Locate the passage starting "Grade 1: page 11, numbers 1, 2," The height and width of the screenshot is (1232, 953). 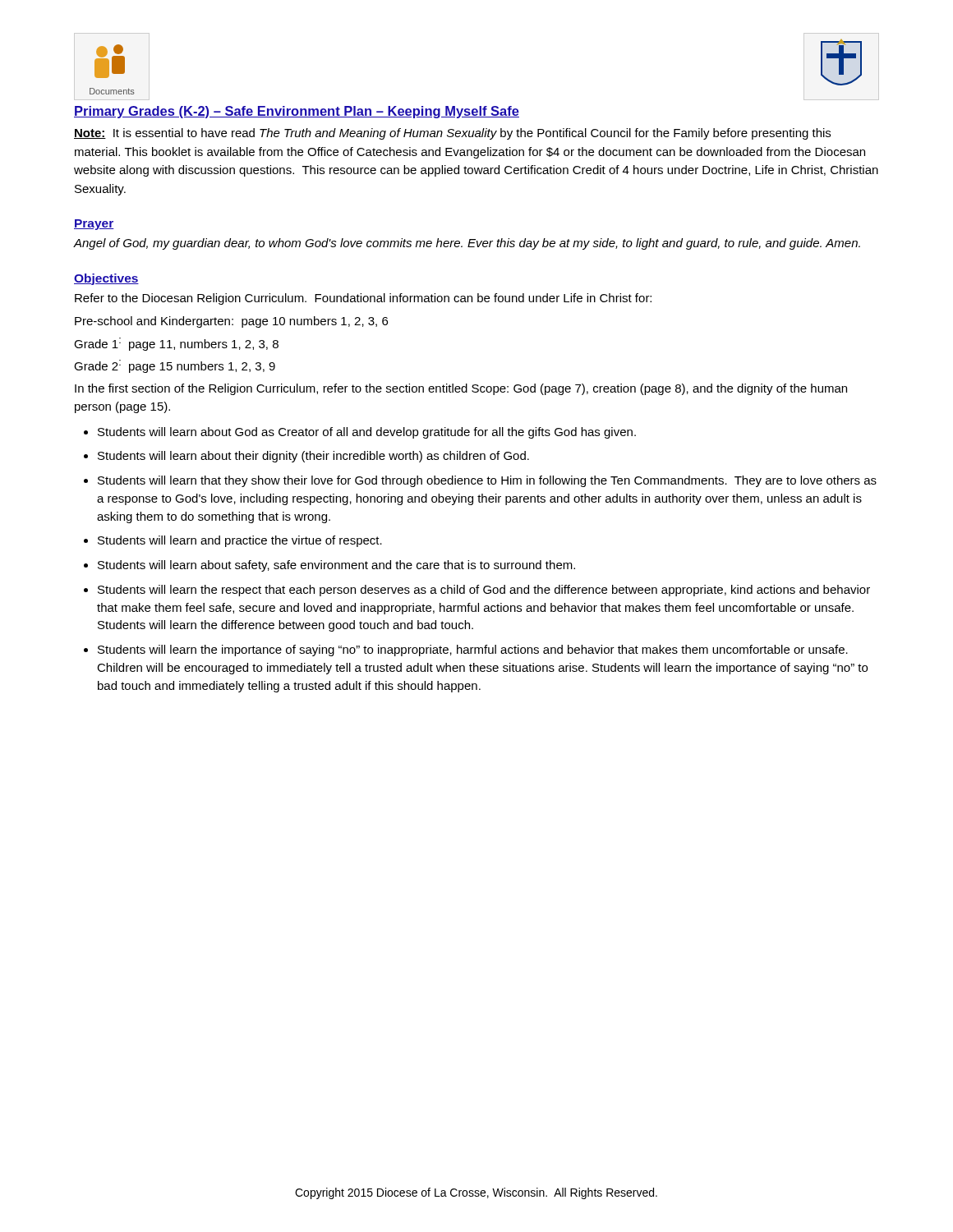point(176,344)
